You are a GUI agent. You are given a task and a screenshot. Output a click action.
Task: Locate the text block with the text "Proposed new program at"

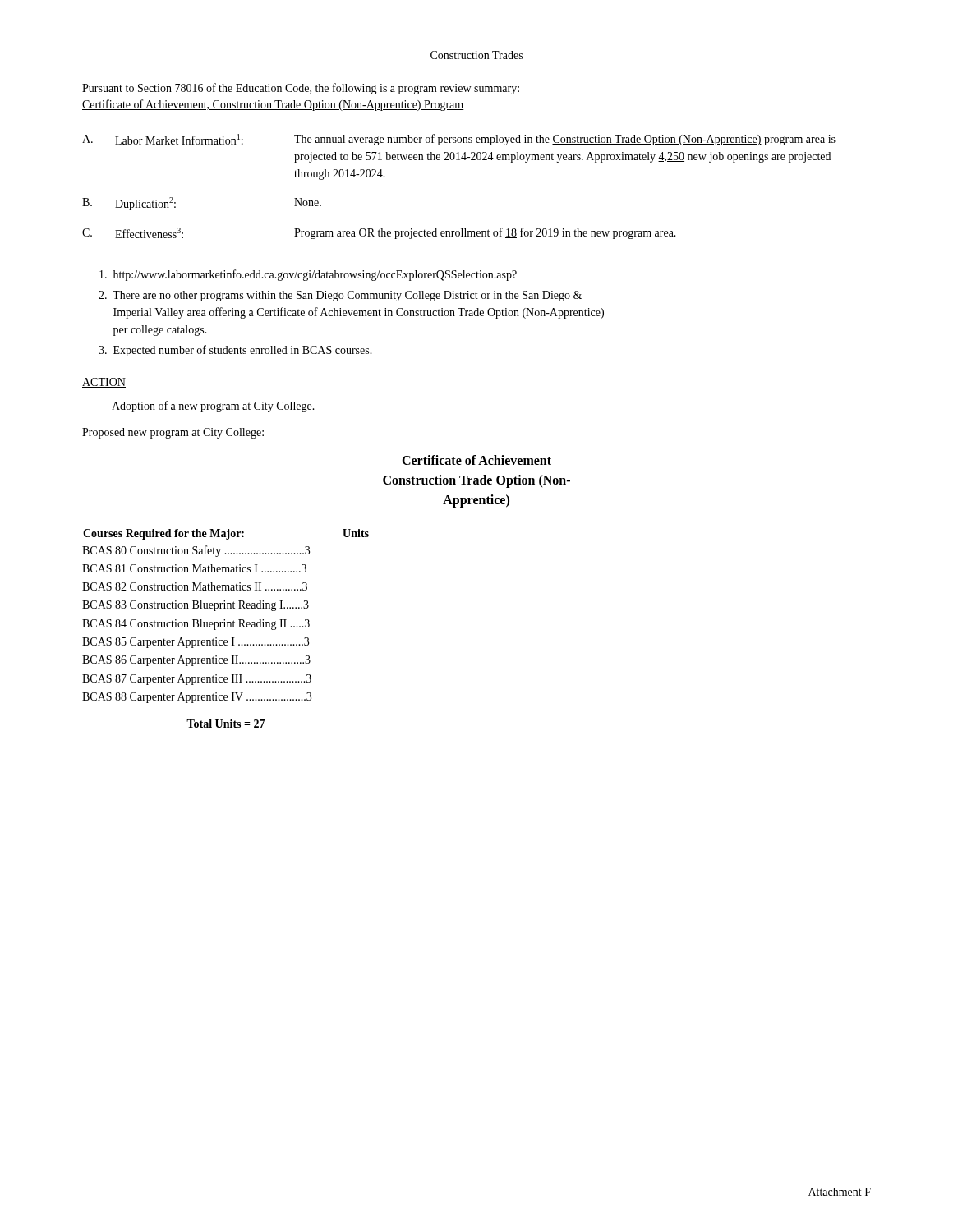coord(173,432)
